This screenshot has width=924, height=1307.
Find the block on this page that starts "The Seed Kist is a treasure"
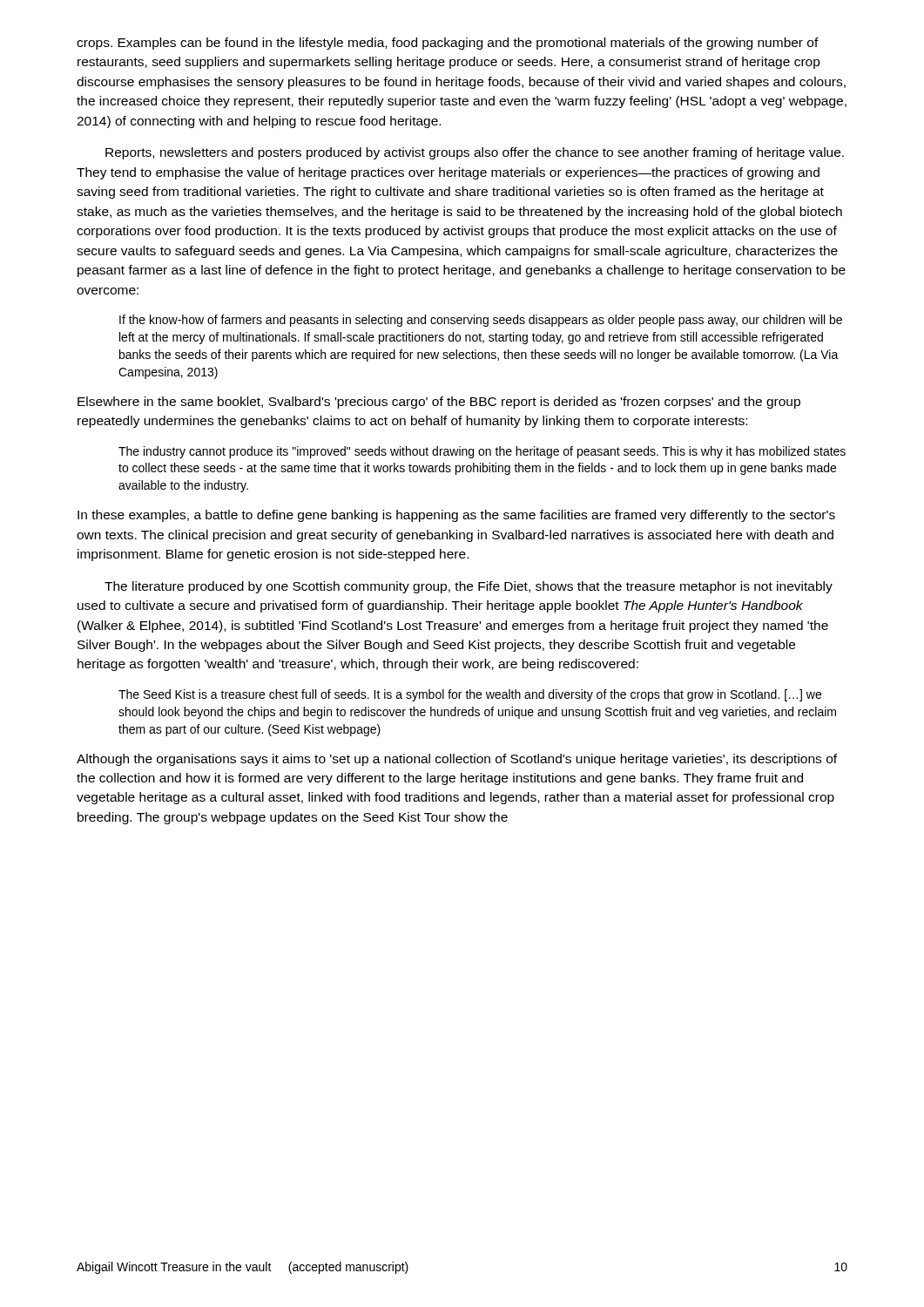point(483,713)
